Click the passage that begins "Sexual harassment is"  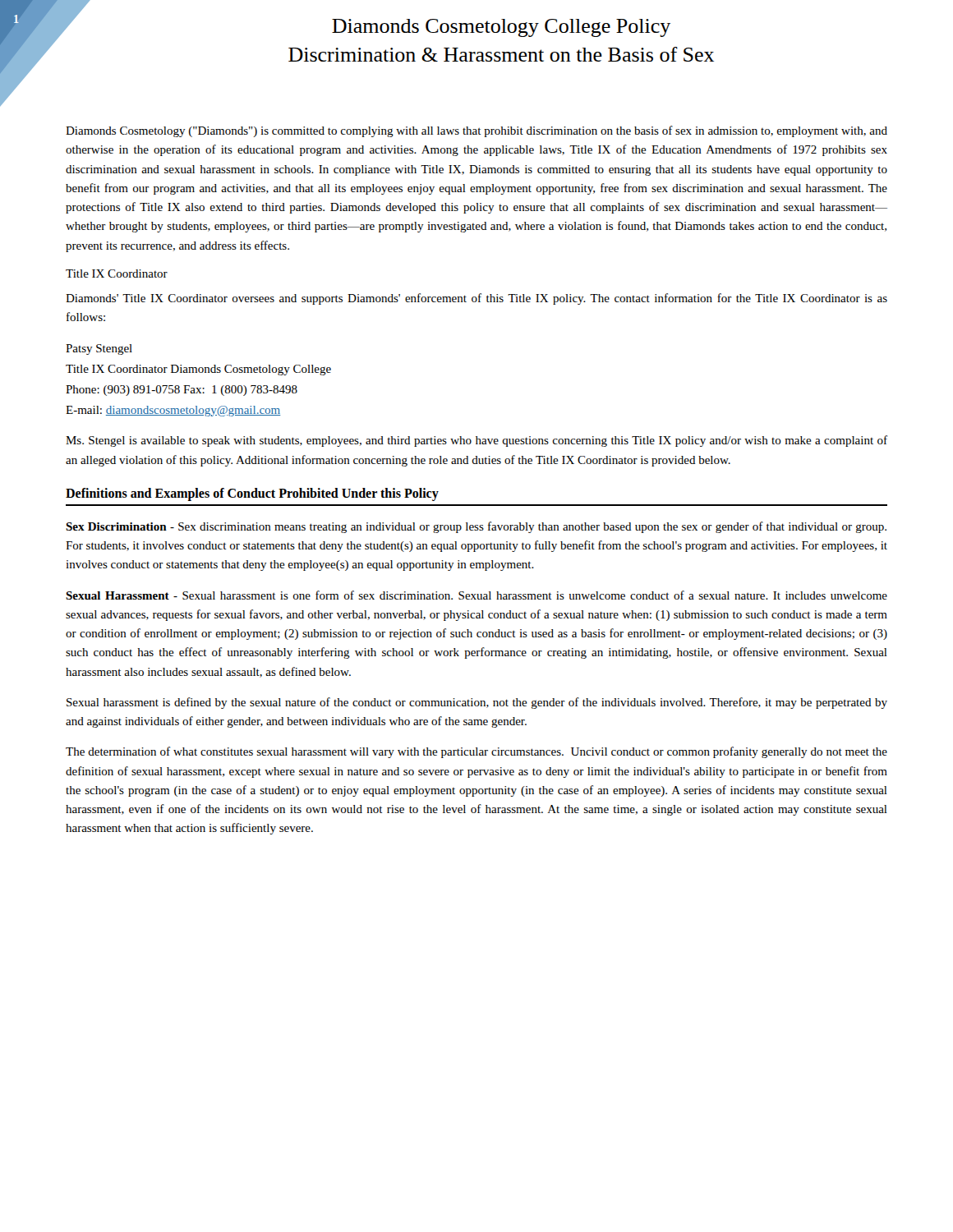tap(476, 712)
